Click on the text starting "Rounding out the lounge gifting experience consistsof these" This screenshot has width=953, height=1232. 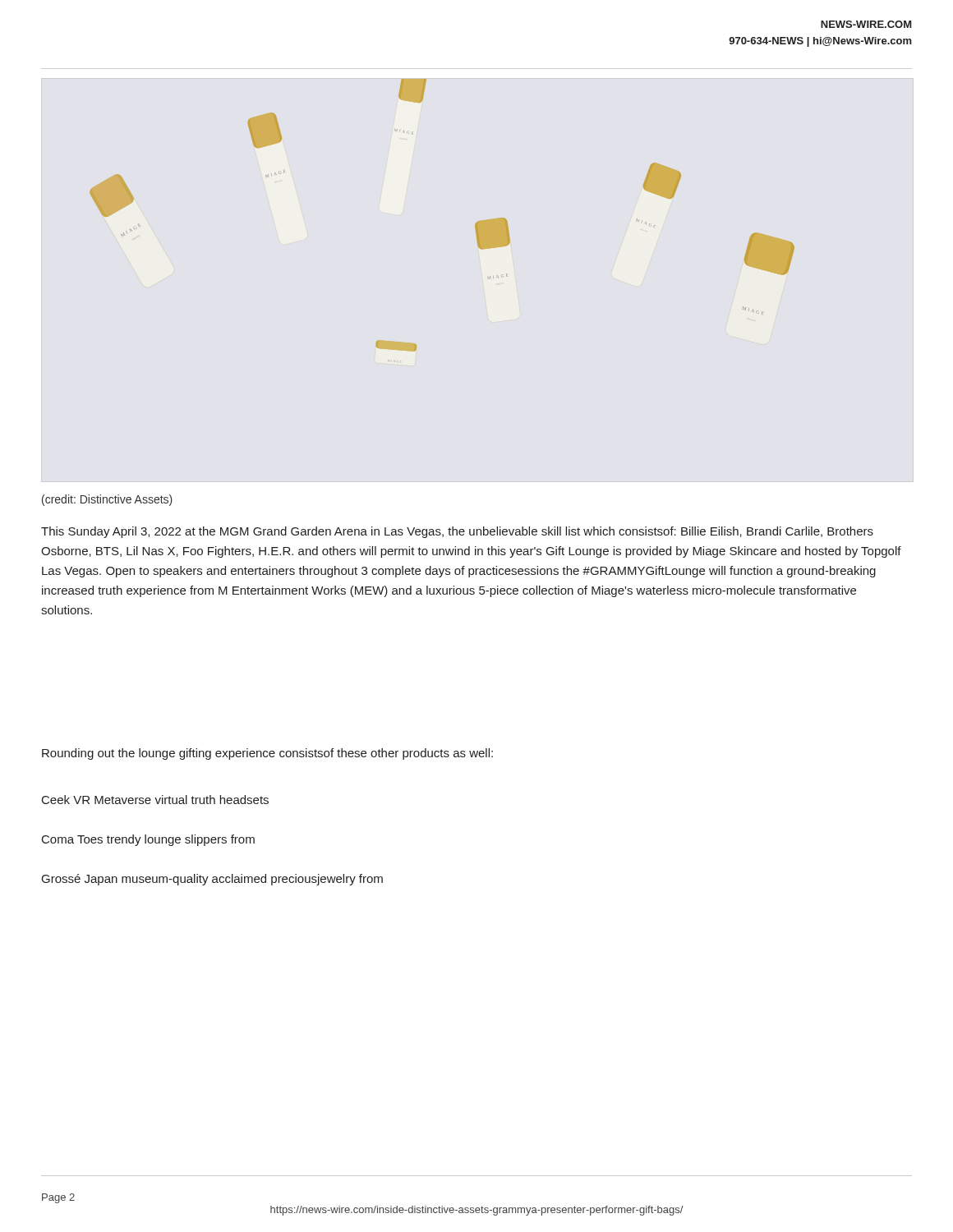[x=268, y=753]
